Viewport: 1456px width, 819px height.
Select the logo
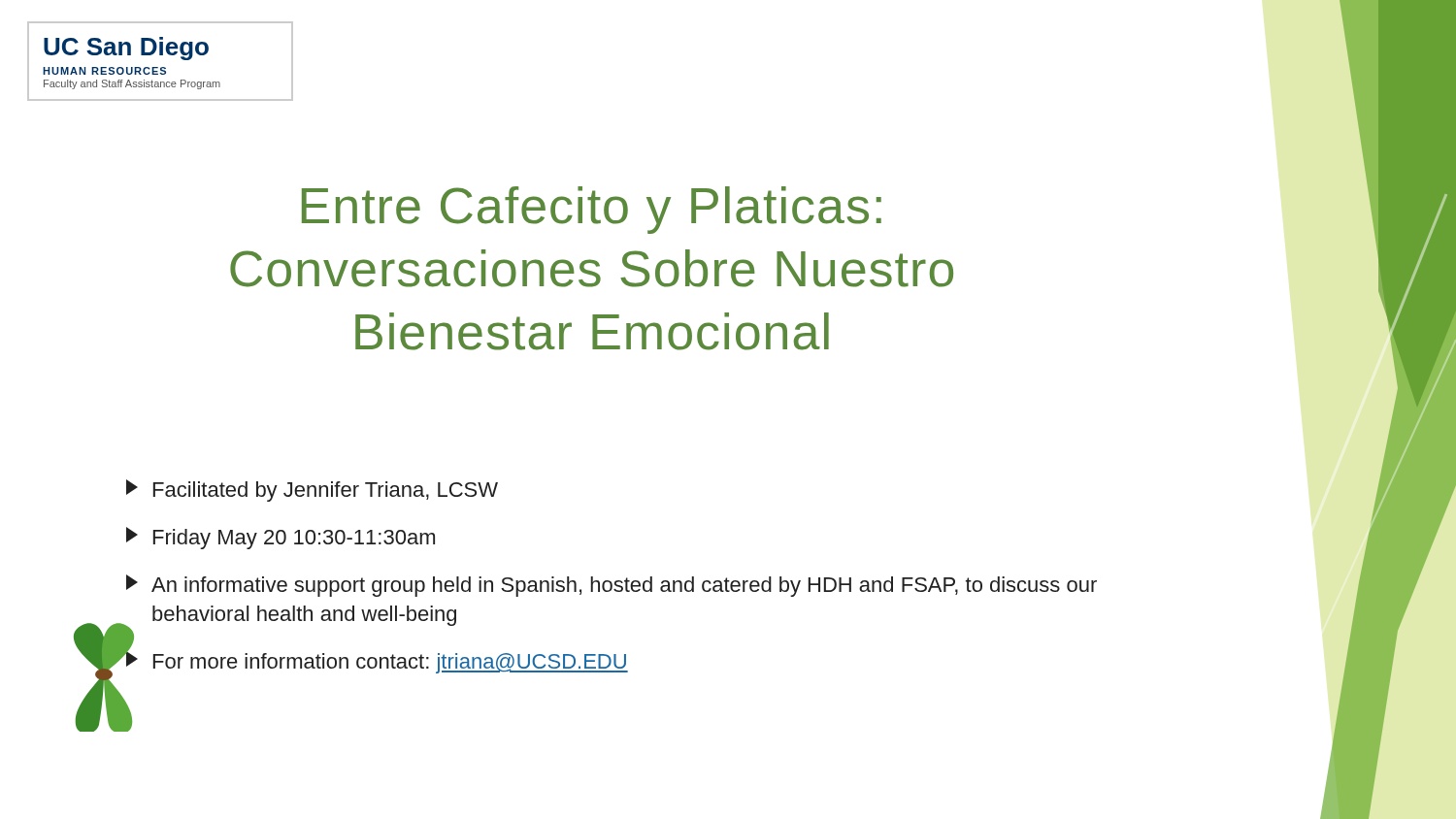(x=160, y=61)
